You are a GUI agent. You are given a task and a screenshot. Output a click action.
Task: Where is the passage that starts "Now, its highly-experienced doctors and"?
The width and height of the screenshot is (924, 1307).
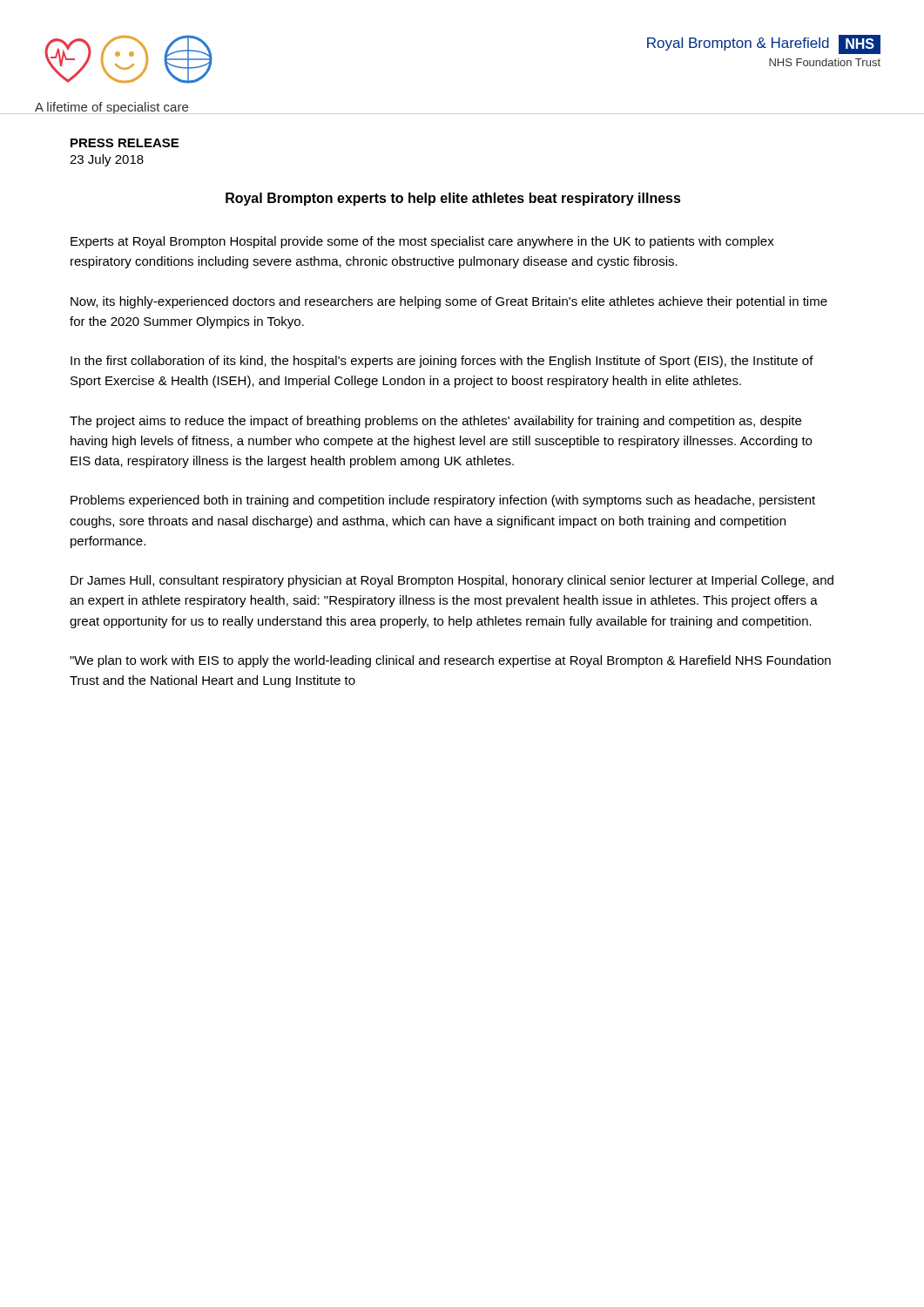coord(449,311)
